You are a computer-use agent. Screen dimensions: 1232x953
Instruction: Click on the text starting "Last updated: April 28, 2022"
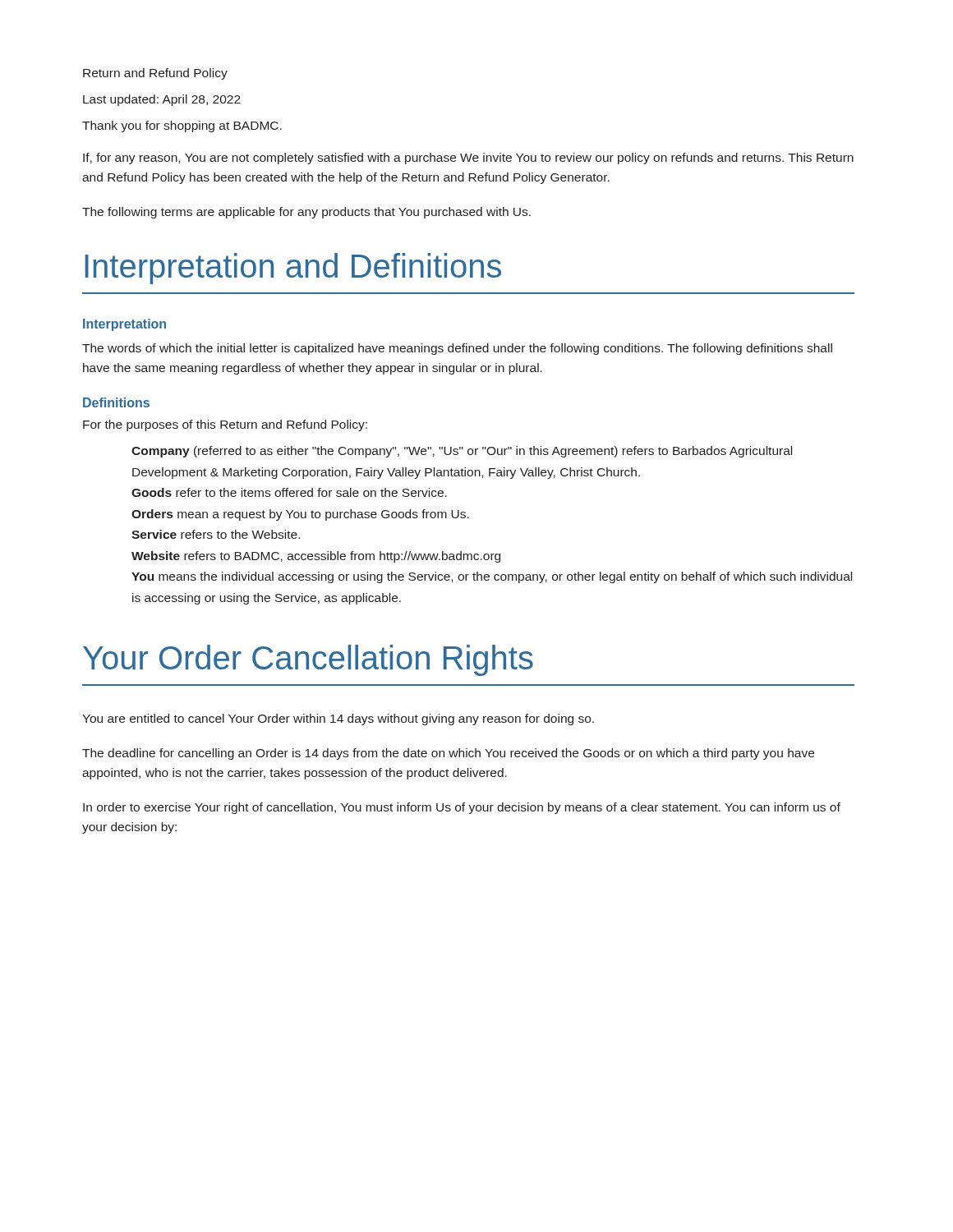pos(161,99)
